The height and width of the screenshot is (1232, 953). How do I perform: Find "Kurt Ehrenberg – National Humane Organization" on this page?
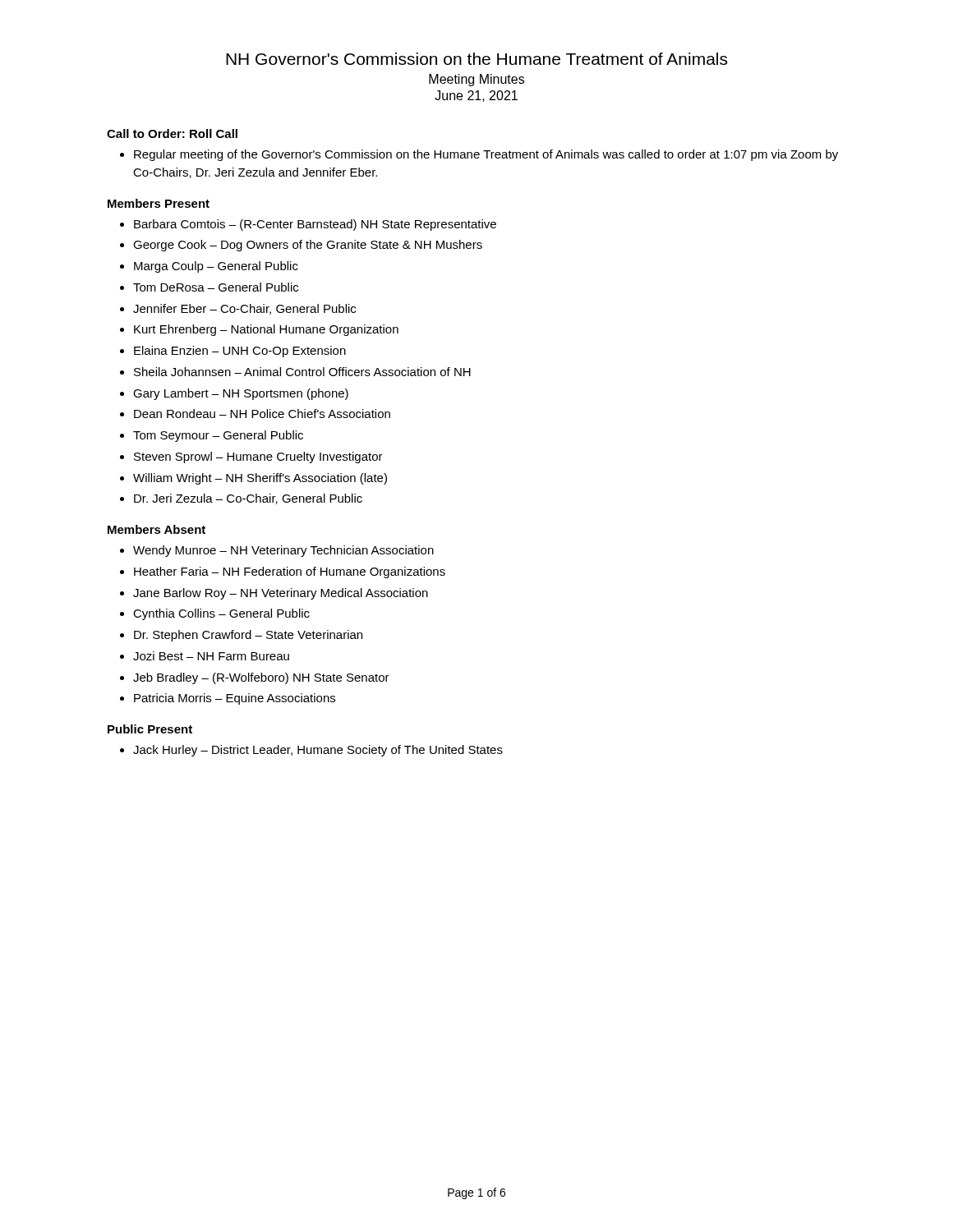[x=266, y=329]
